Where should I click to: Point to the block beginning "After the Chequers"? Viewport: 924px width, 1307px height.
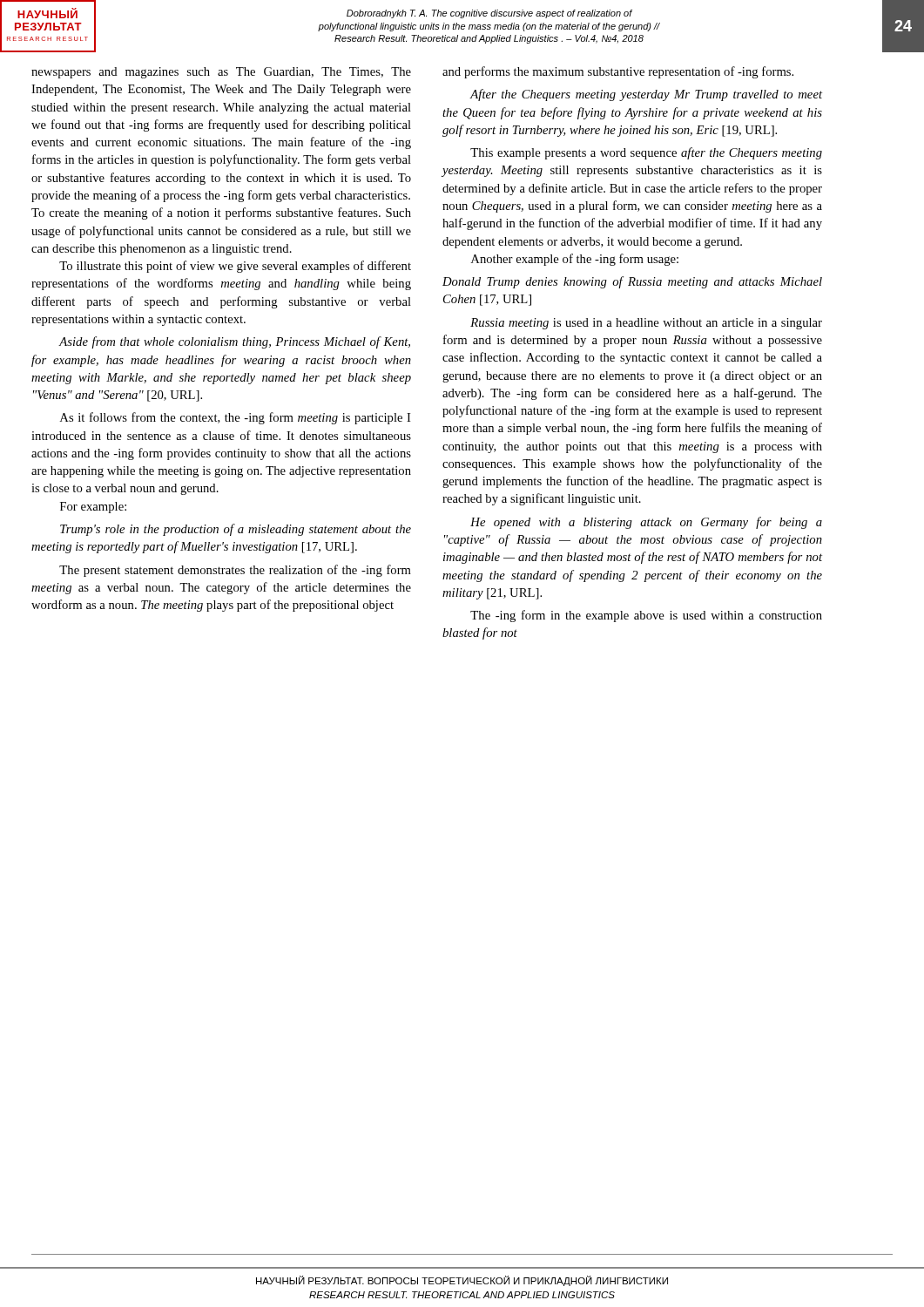[x=632, y=112]
